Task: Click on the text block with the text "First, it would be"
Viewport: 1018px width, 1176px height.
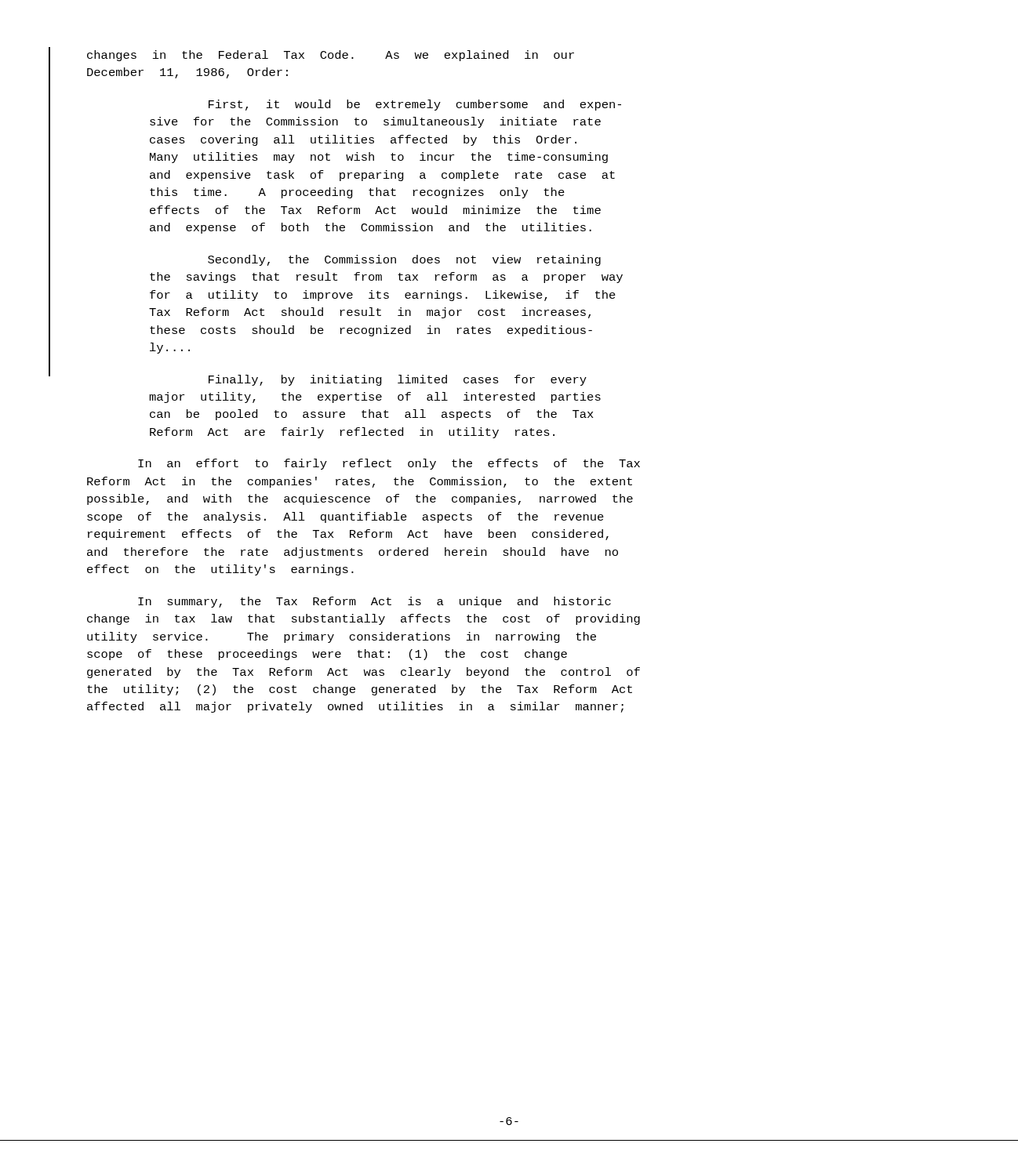Action: click(386, 167)
